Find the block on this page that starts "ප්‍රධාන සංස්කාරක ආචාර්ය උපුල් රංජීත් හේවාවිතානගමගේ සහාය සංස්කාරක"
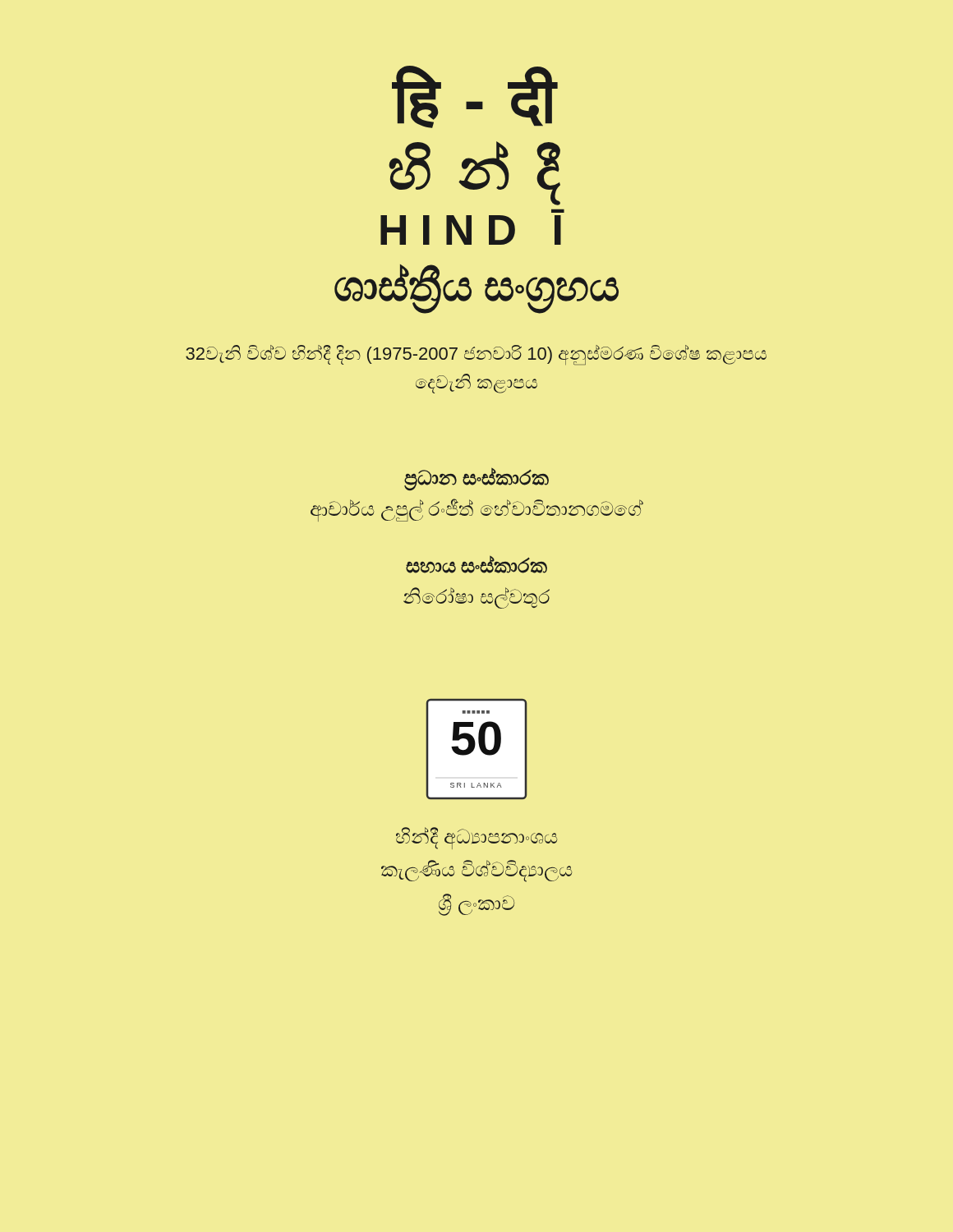Viewport: 953px width, 1232px height. pos(476,479)
